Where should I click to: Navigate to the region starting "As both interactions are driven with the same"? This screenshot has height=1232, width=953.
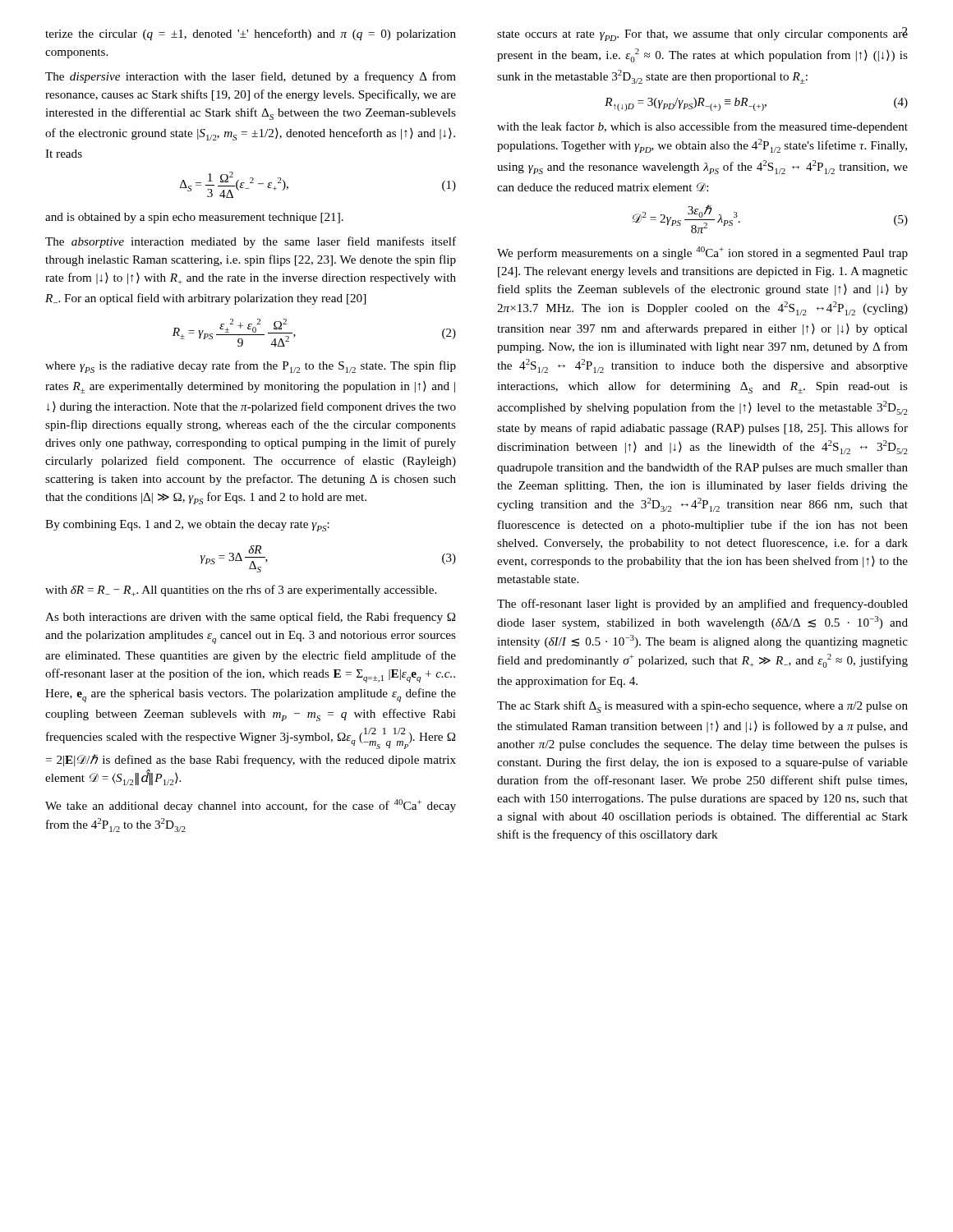click(251, 698)
